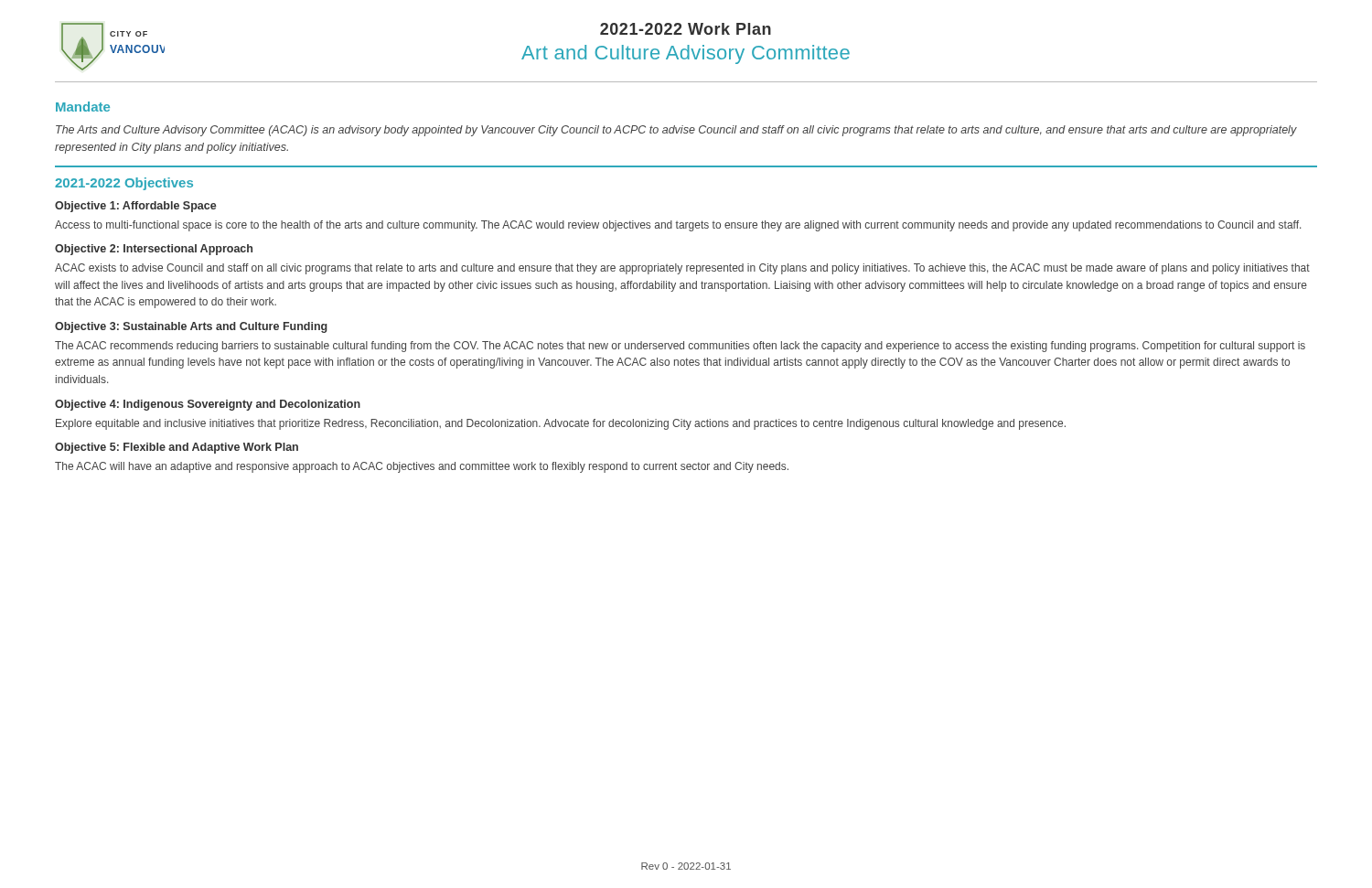This screenshot has height=888, width=1372.
Task: Select the element starting "The ACAC will have an adaptive and"
Action: click(x=422, y=467)
